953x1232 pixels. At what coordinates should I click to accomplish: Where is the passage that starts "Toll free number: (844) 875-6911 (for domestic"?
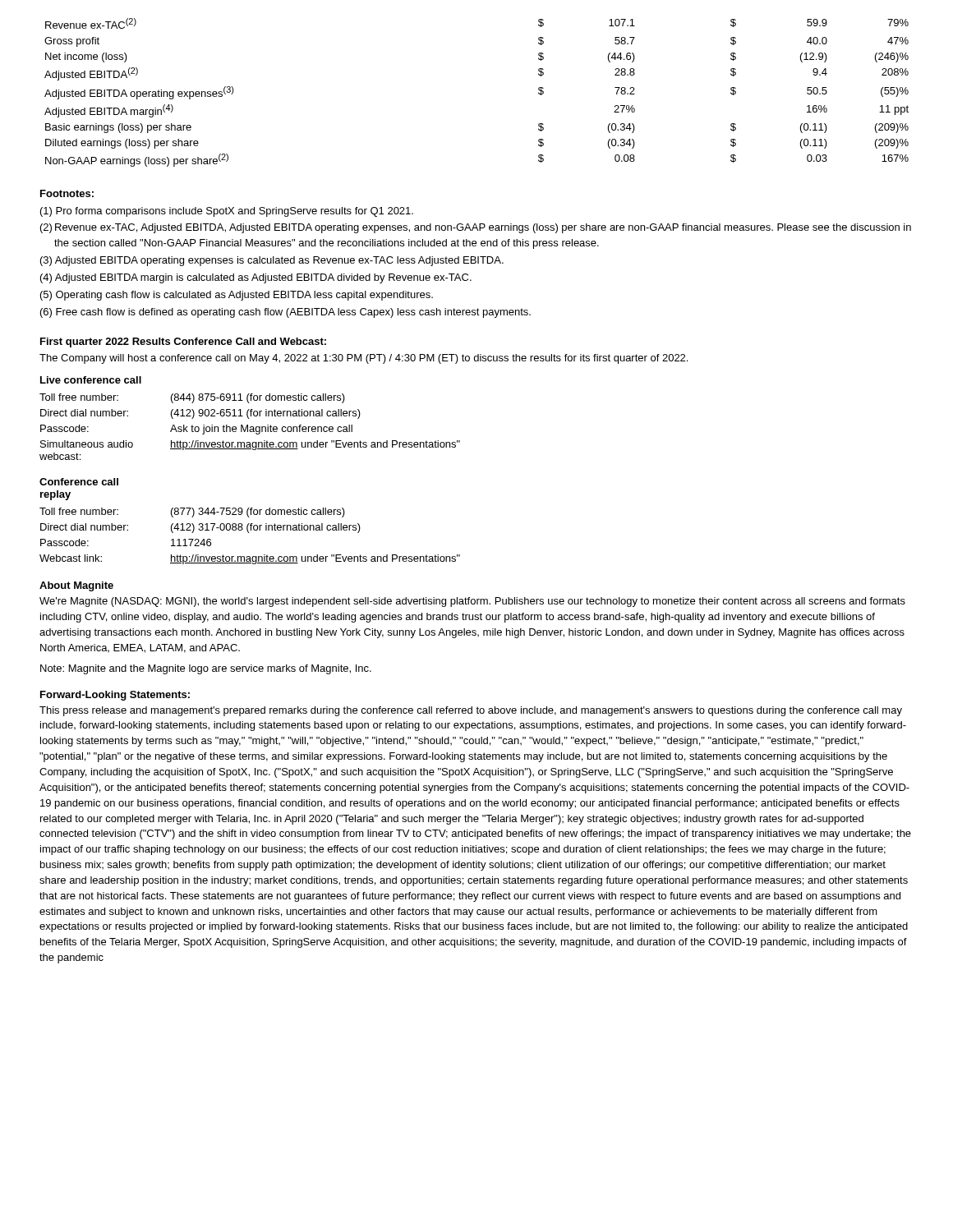251,427
